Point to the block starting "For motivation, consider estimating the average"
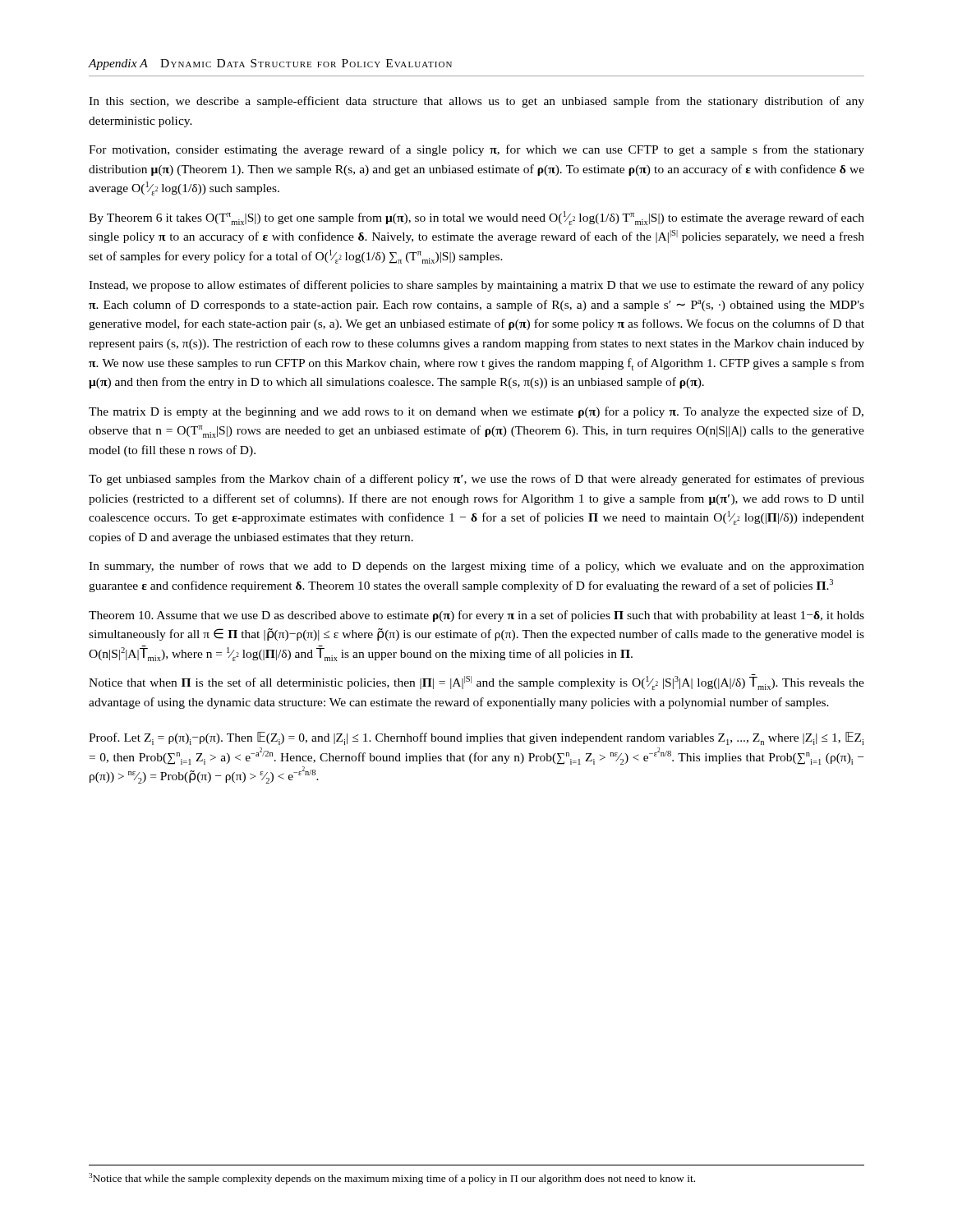This screenshot has width=953, height=1232. click(x=476, y=169)
